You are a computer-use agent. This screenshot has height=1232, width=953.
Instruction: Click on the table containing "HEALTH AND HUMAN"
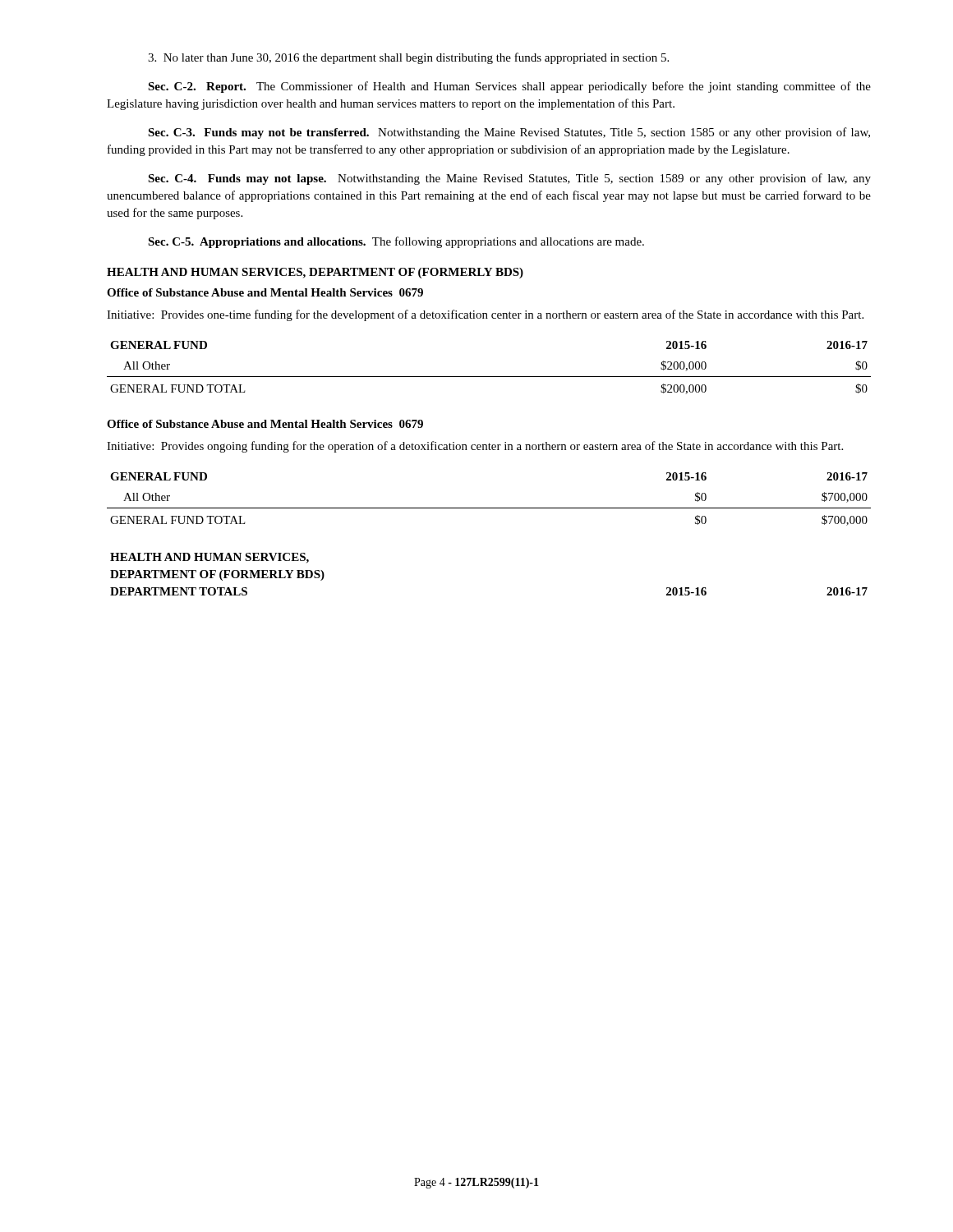click(x=489, y=575)
